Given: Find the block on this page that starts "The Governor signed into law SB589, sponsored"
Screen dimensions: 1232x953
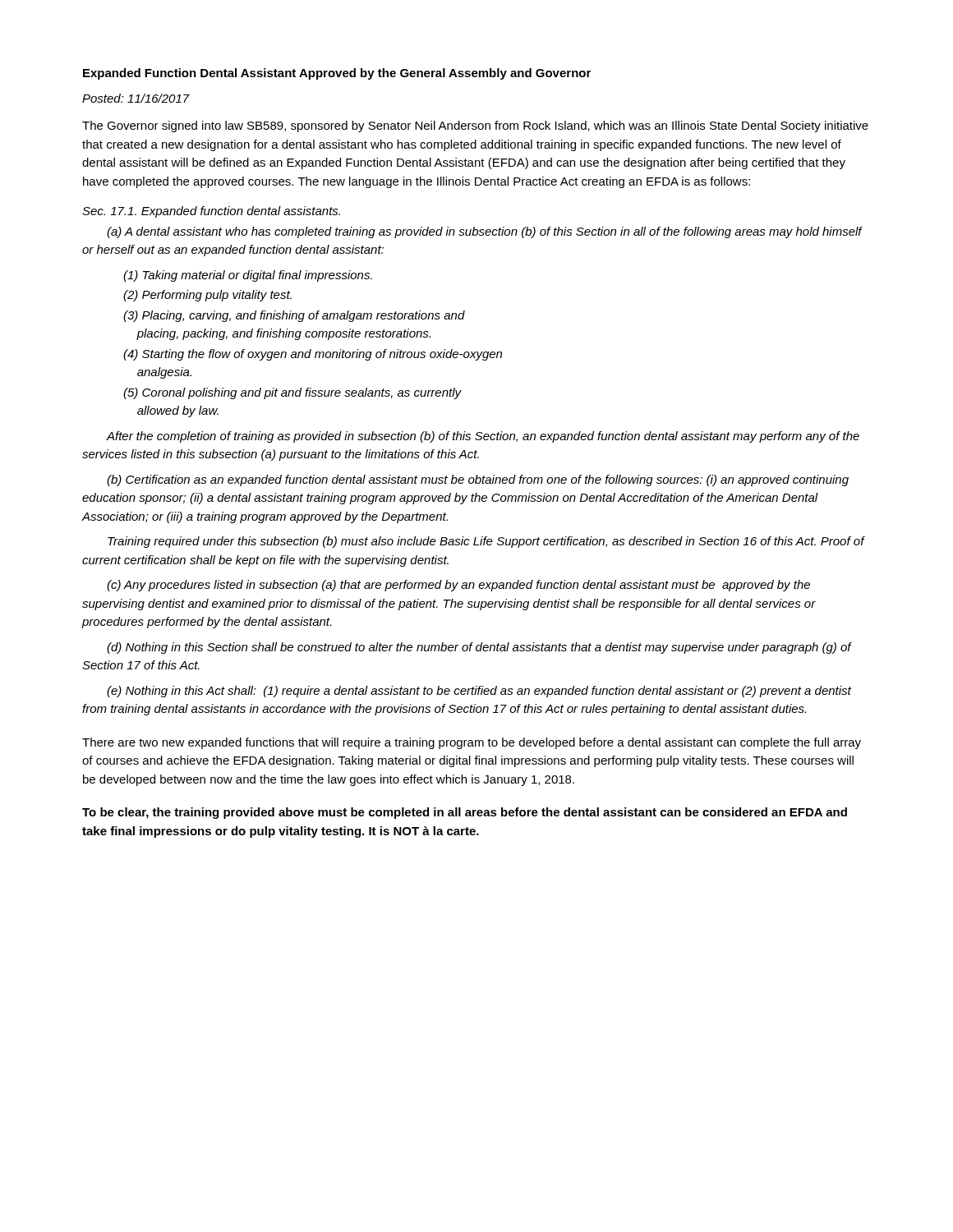Looking at the screenshot, I should [x=475, y=153].
